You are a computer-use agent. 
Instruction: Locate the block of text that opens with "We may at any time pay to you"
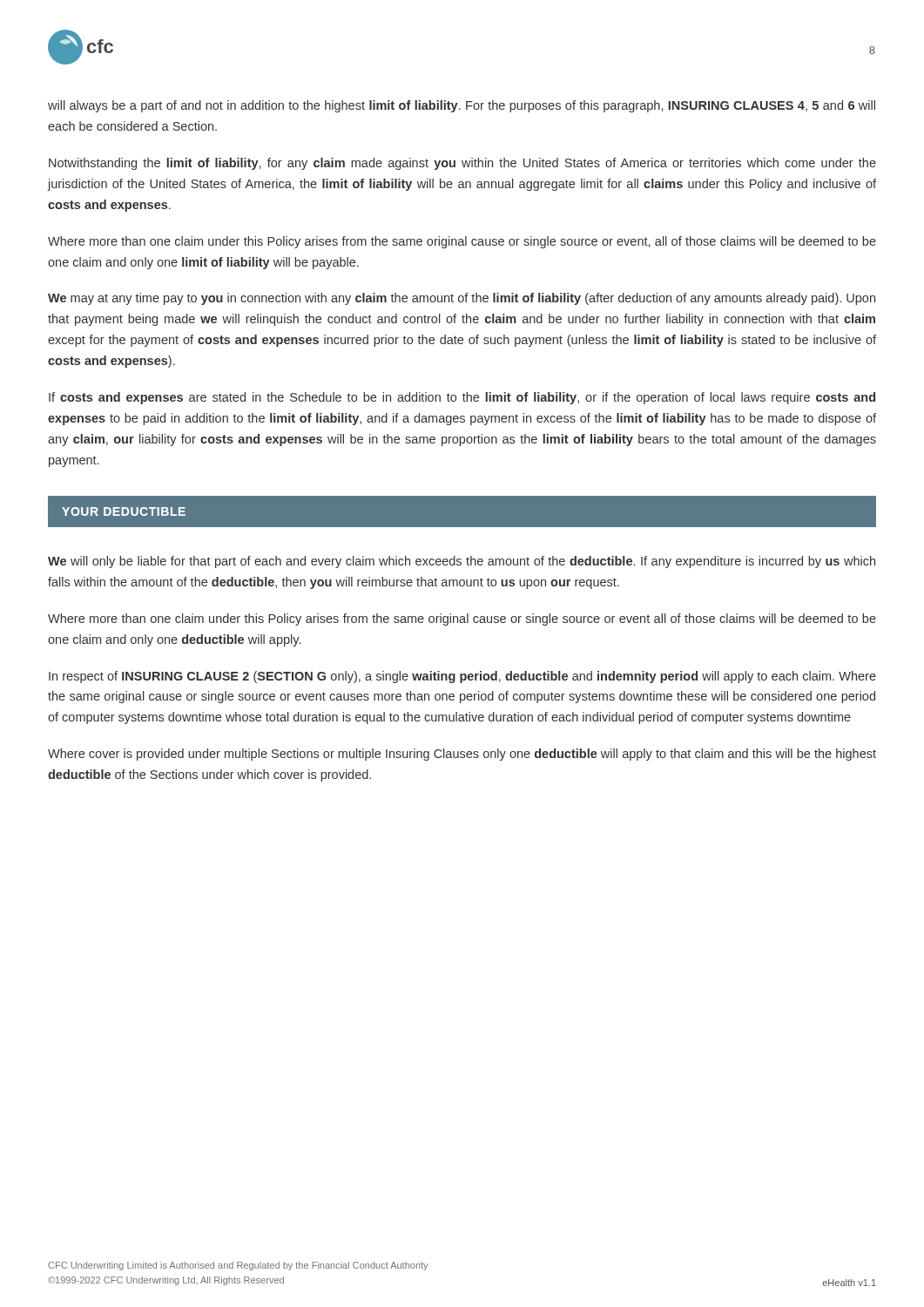coord(462,330)
